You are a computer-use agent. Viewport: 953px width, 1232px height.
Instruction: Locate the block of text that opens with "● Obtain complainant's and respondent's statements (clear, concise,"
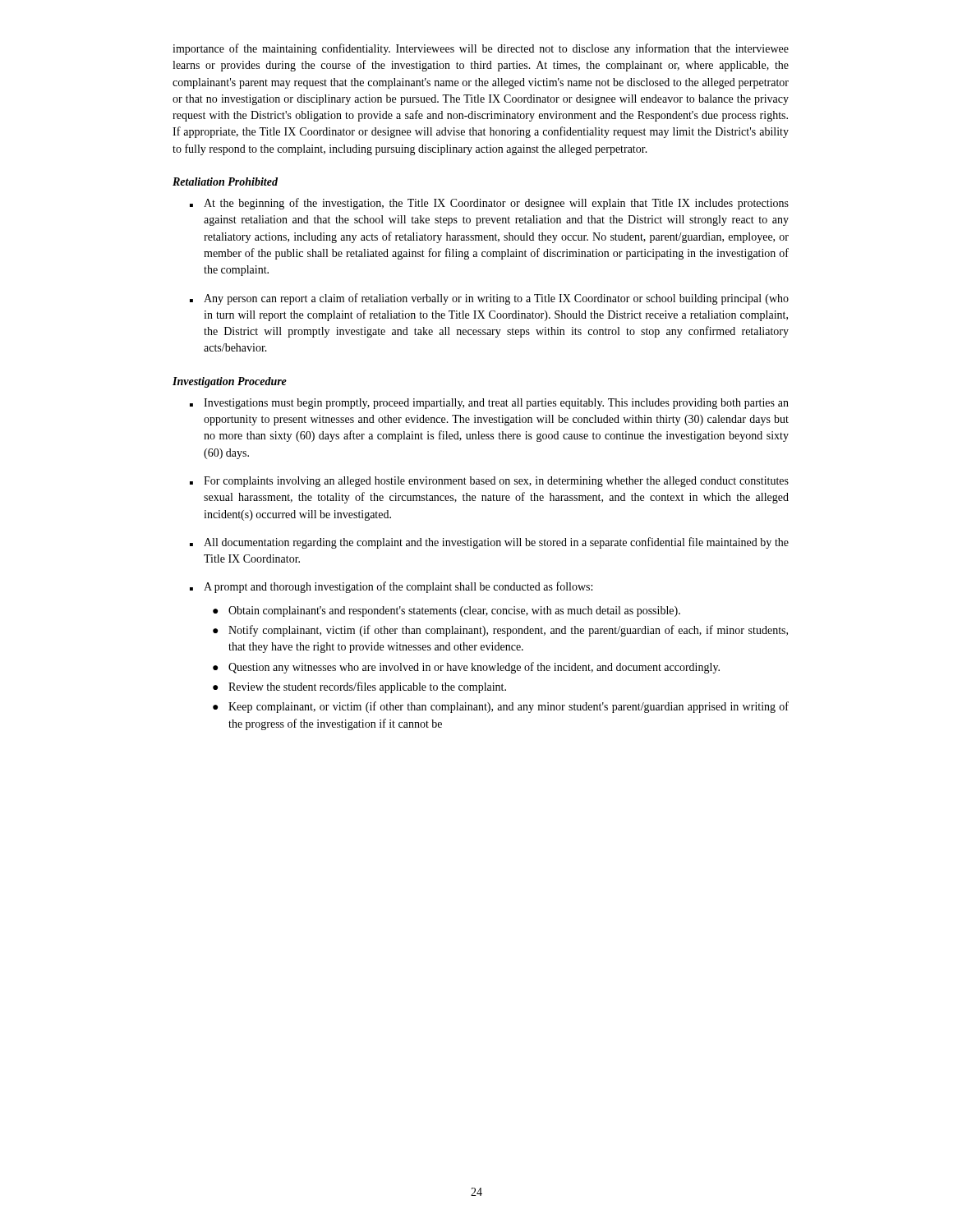[500, 611]
